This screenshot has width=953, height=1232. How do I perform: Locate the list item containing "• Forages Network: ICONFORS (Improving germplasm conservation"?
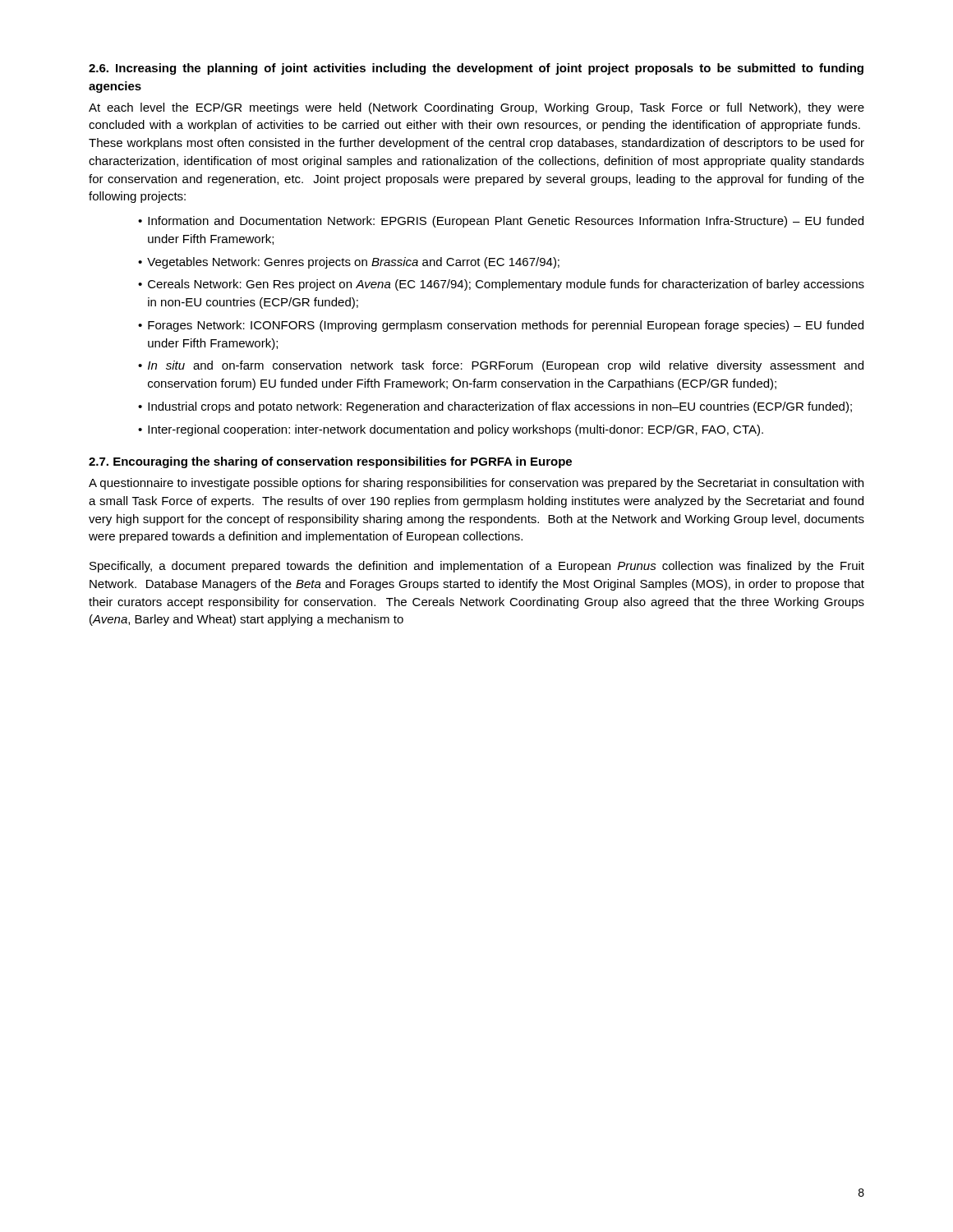[476, 334]
